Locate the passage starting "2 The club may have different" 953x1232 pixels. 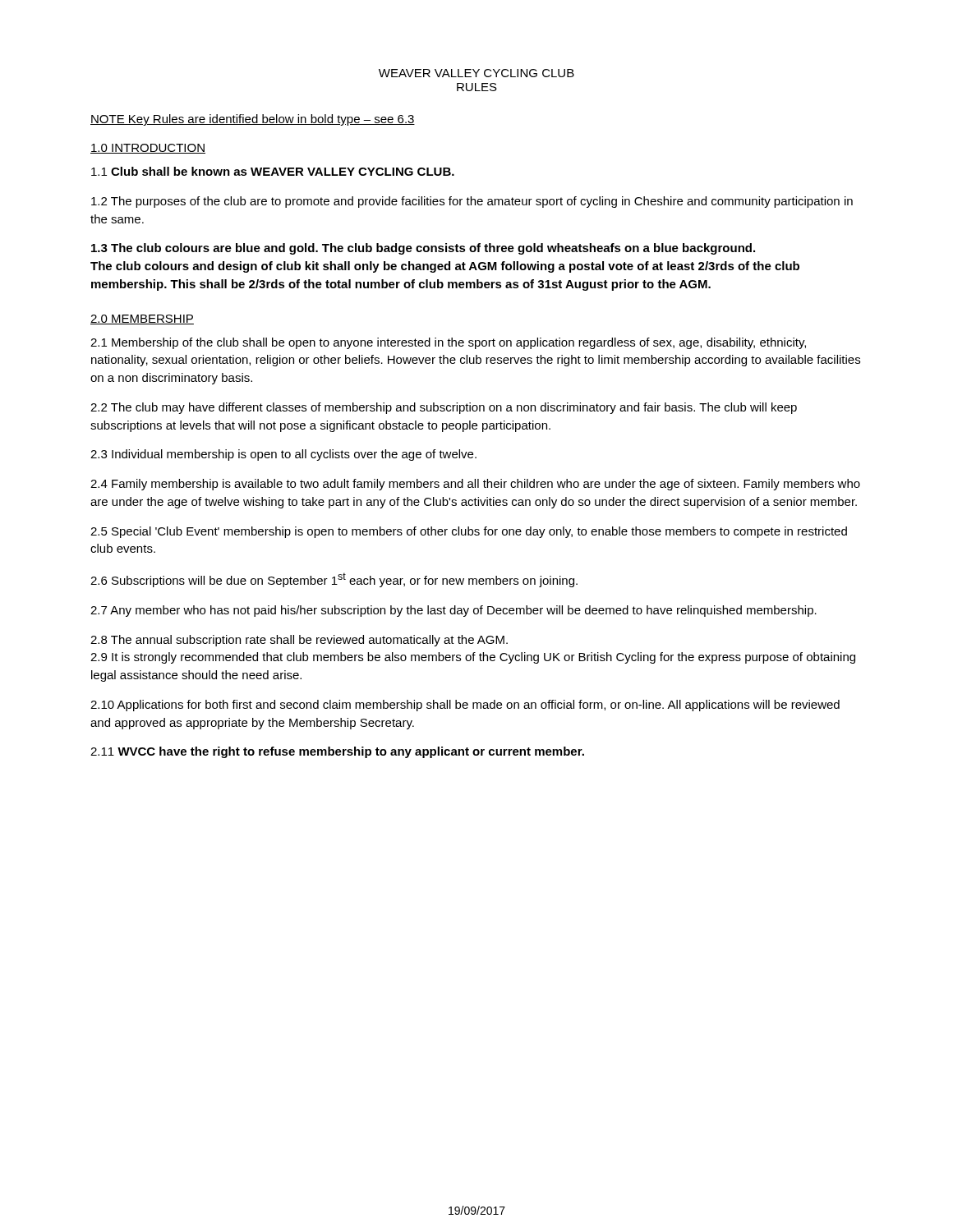click(444, 416)
